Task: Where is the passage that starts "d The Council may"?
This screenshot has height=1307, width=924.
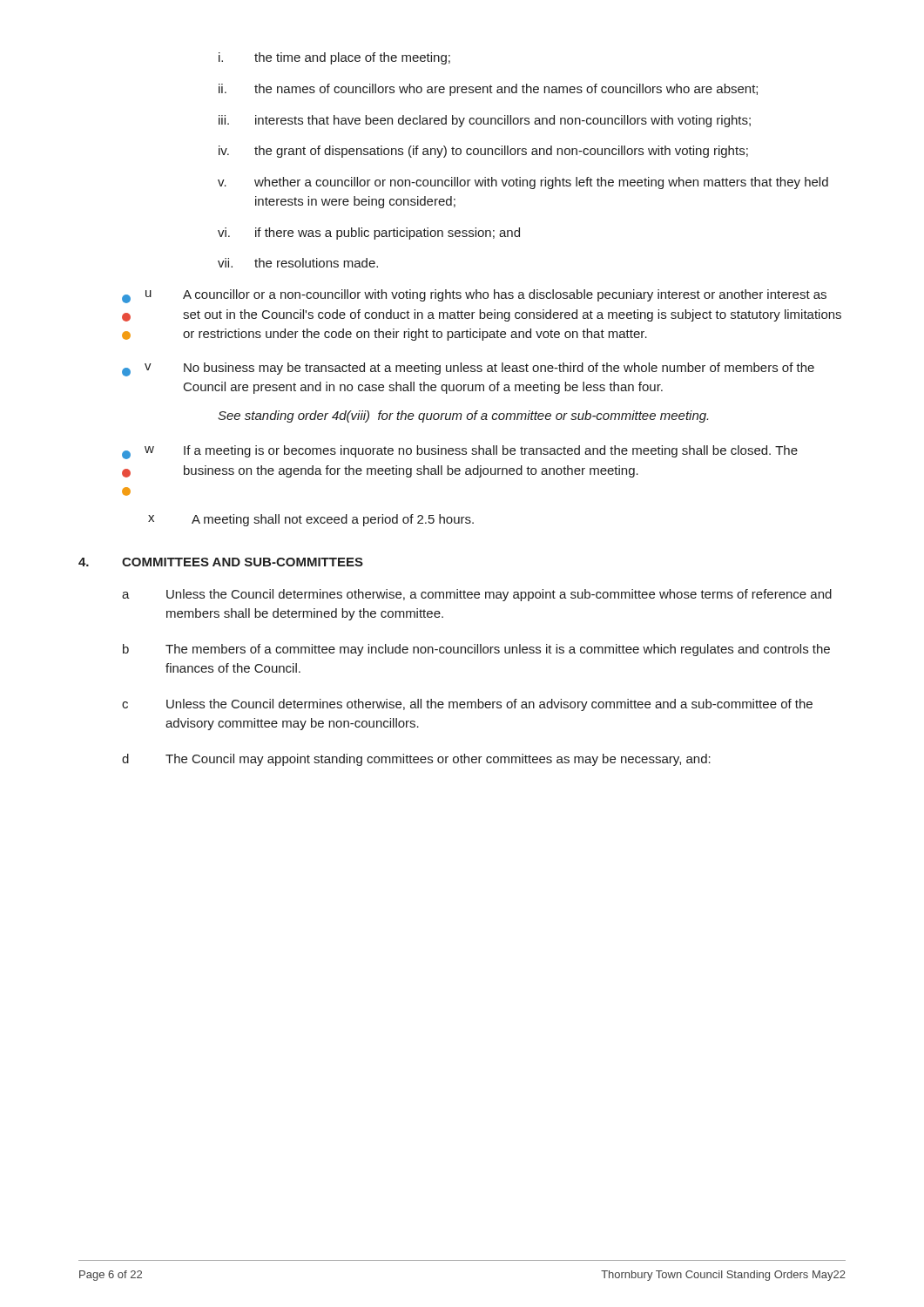Action: (x=484, y=759)
